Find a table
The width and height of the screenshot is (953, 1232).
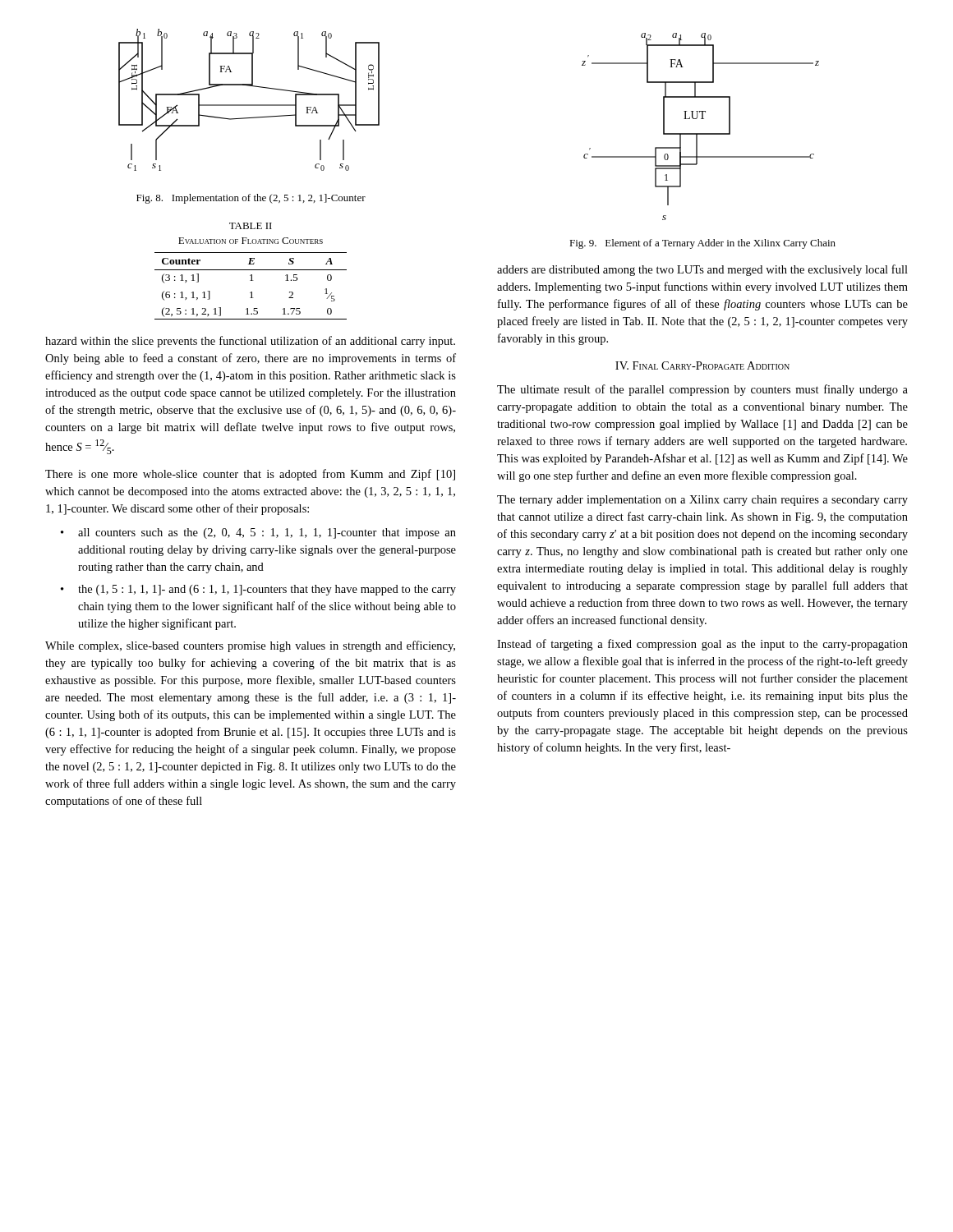point(251,270)
